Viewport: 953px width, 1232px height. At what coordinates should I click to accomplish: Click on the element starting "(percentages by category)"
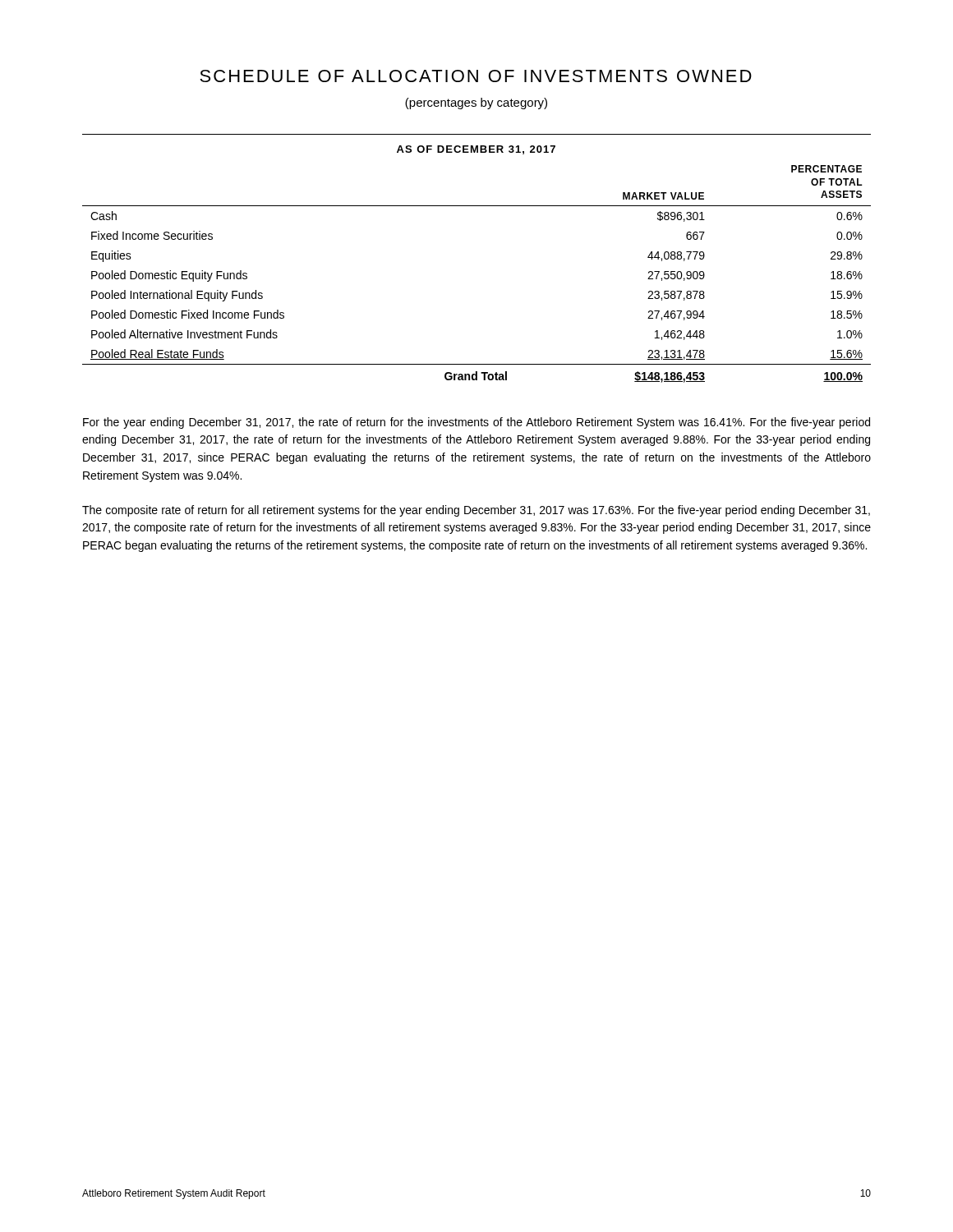pyautogui.click(x=476, y=102)
